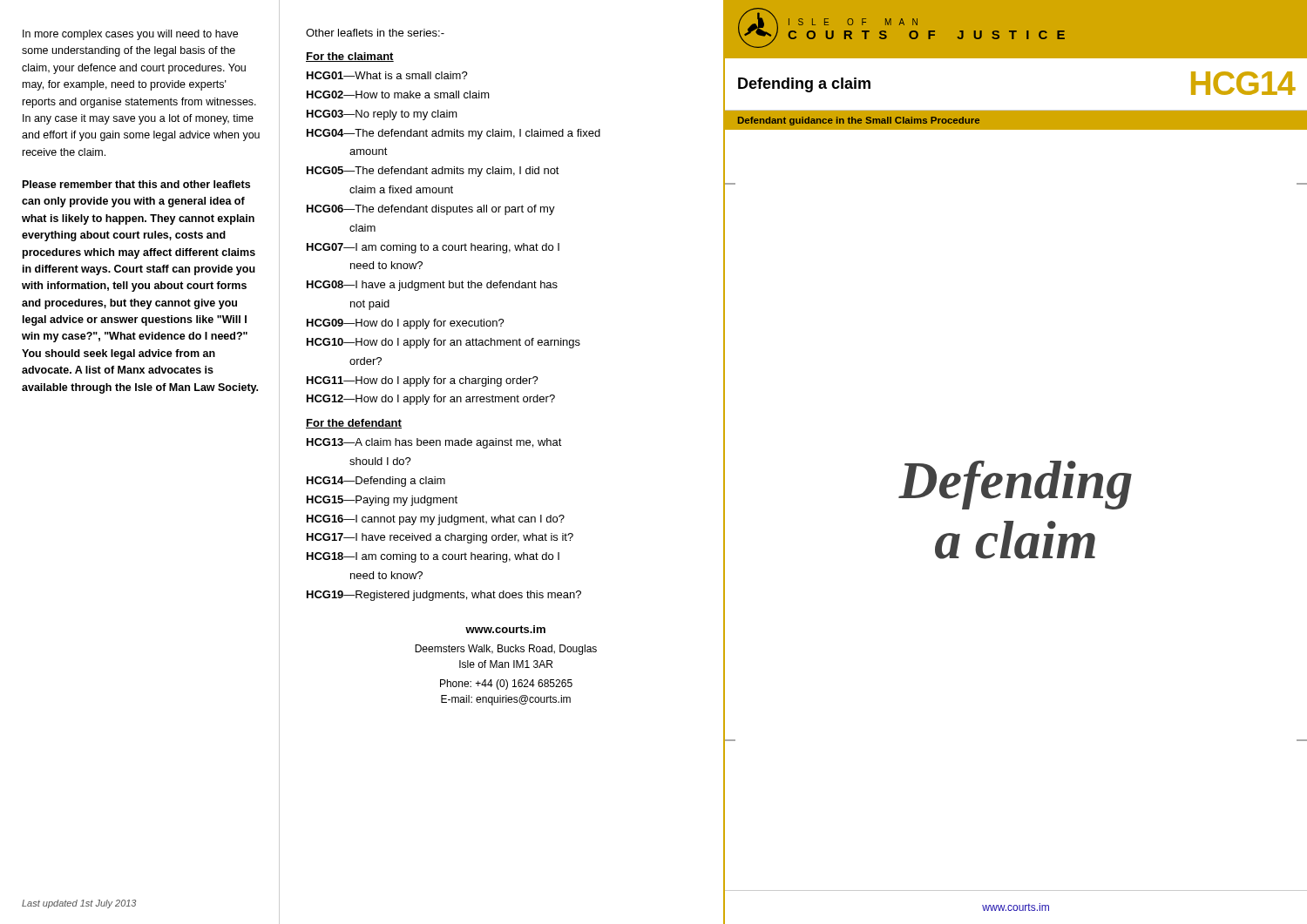Find the text starting "HCG13—A claim has been made against me, what"
Viewport: 1307px width, 924px height.
[x=434, y=442]
